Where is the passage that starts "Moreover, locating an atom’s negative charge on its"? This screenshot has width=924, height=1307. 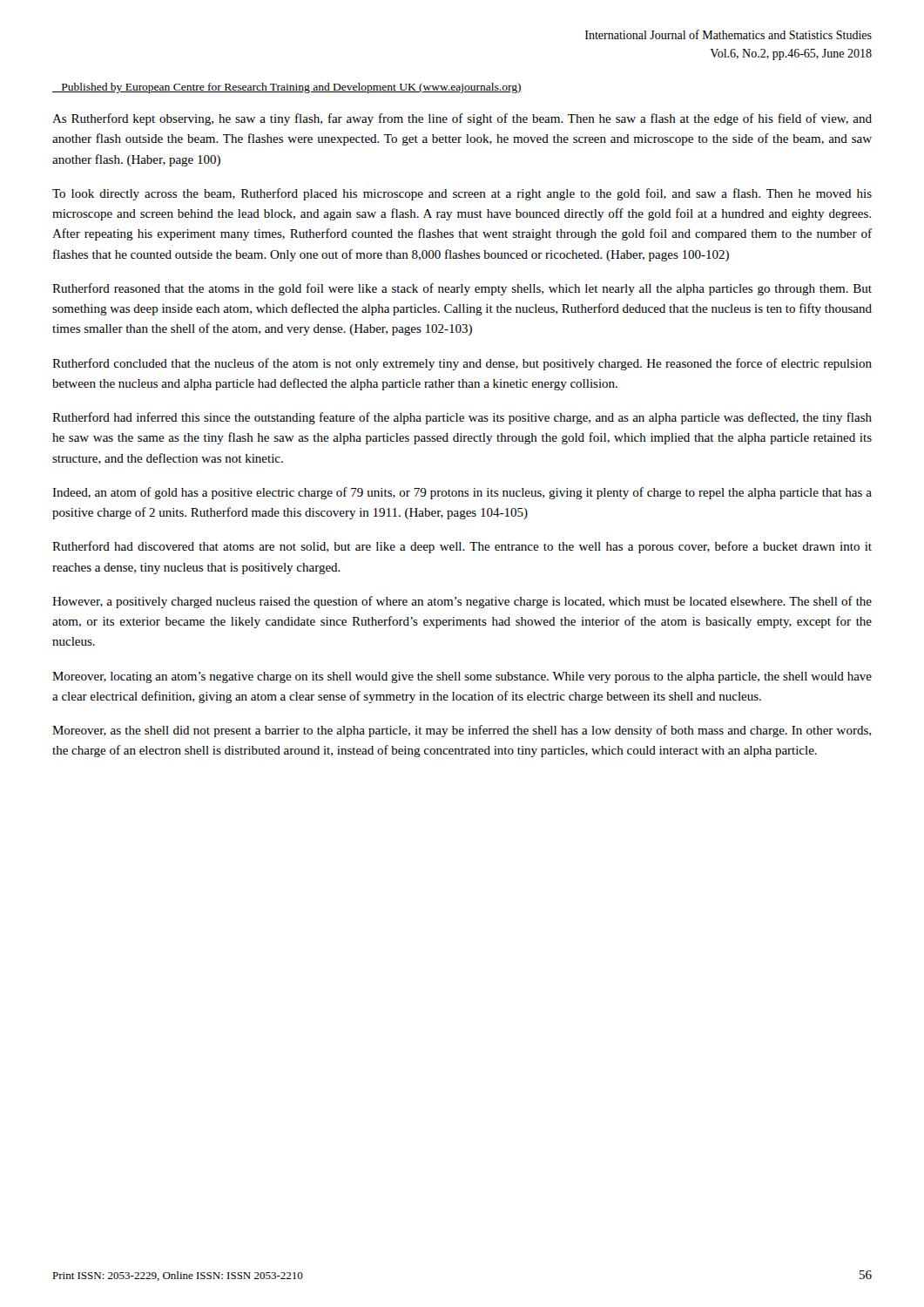(x=462, y=686)
